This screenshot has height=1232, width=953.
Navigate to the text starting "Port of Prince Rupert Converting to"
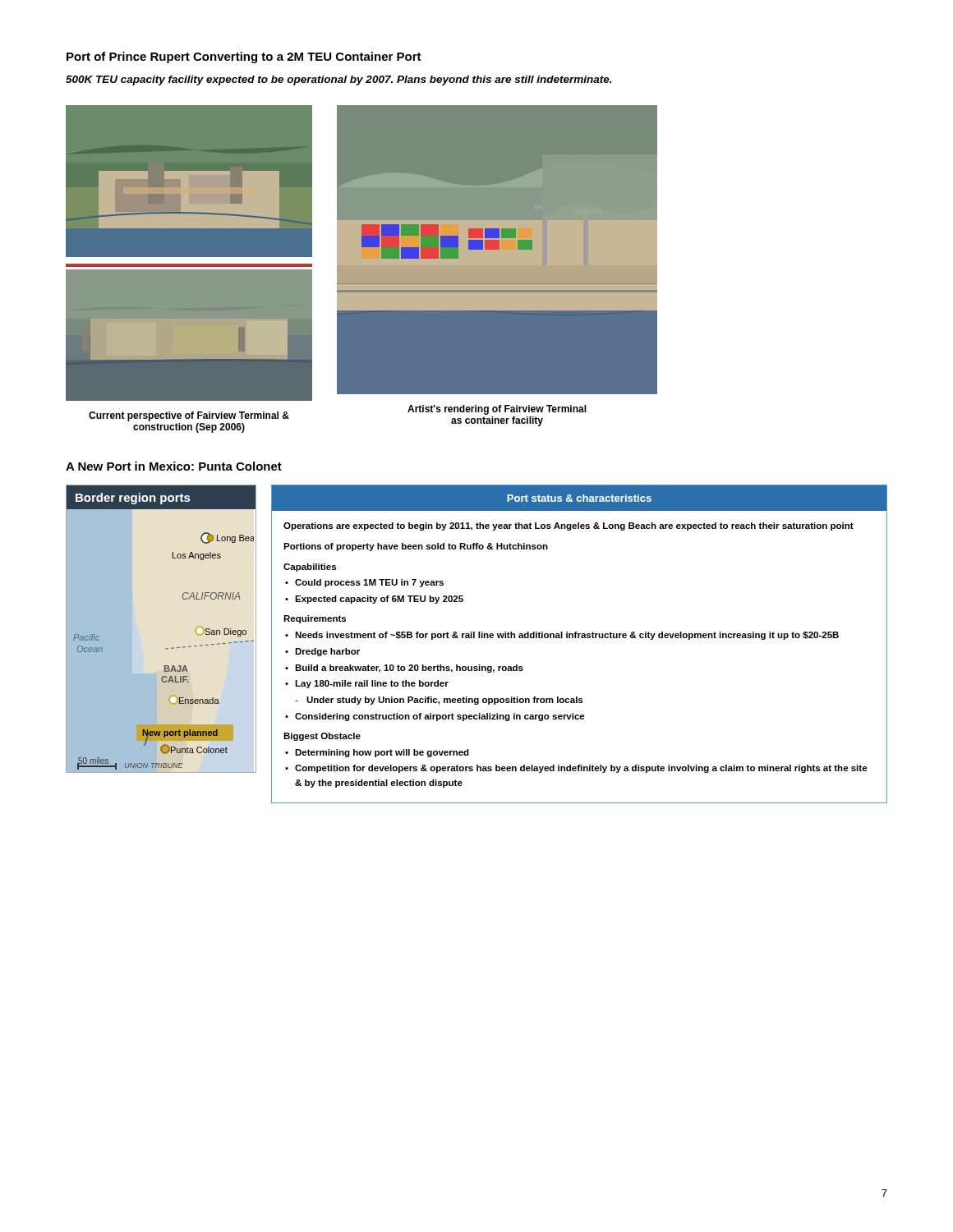coord(243,56)
